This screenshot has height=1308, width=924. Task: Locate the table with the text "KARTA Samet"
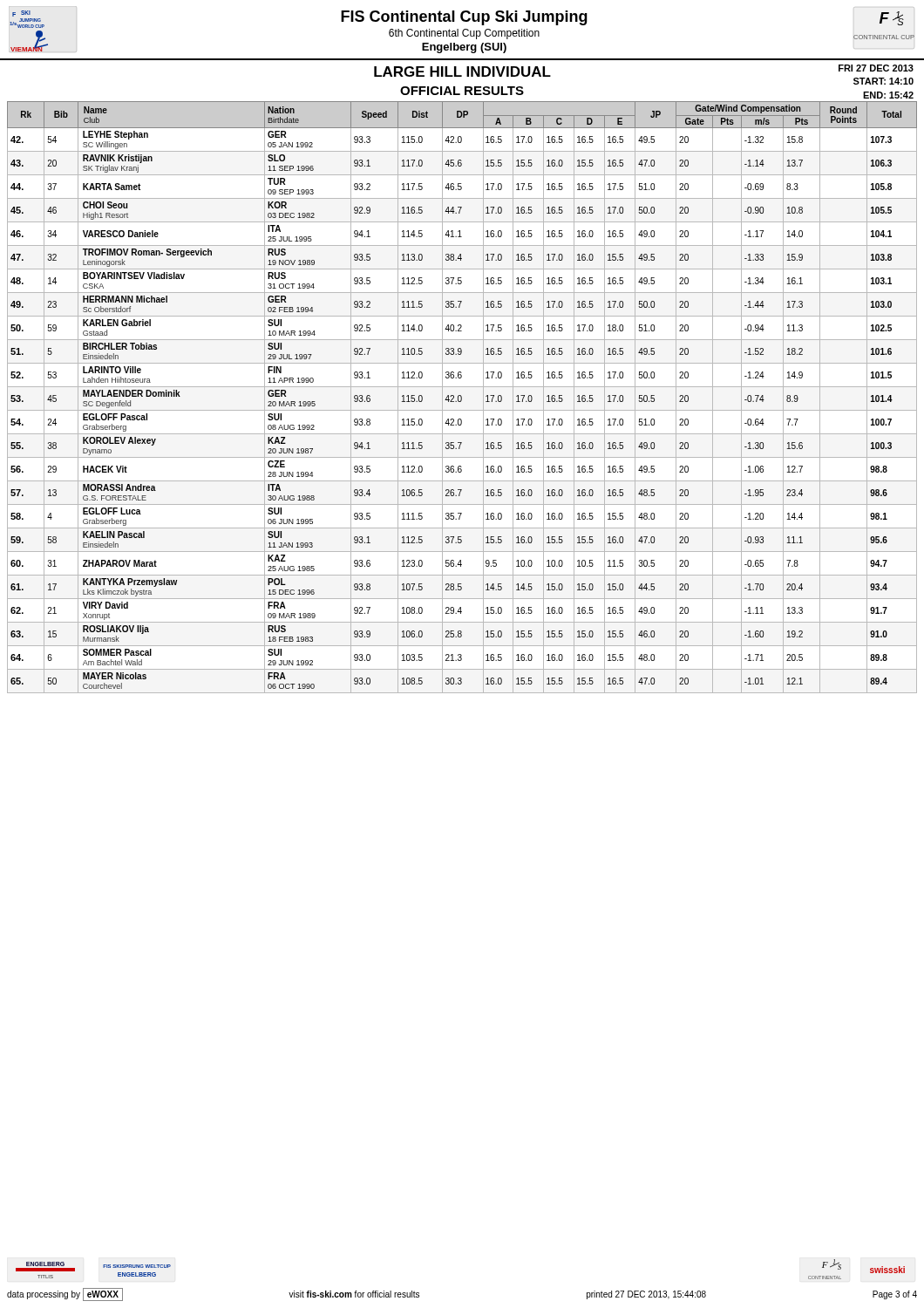tap(462, 397)
